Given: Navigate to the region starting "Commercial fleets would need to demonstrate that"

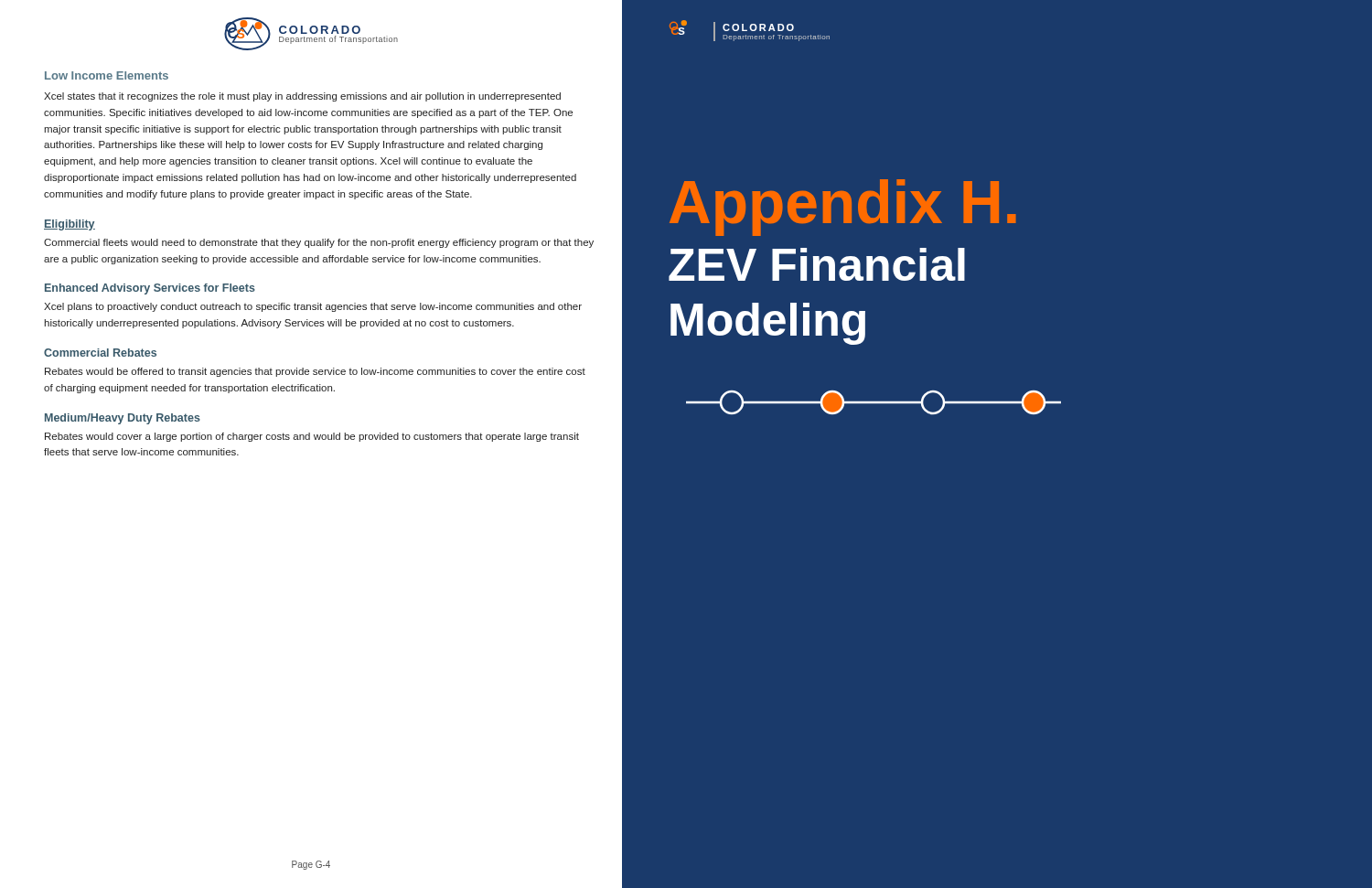Looking at the screenshot, I should 319,250.
